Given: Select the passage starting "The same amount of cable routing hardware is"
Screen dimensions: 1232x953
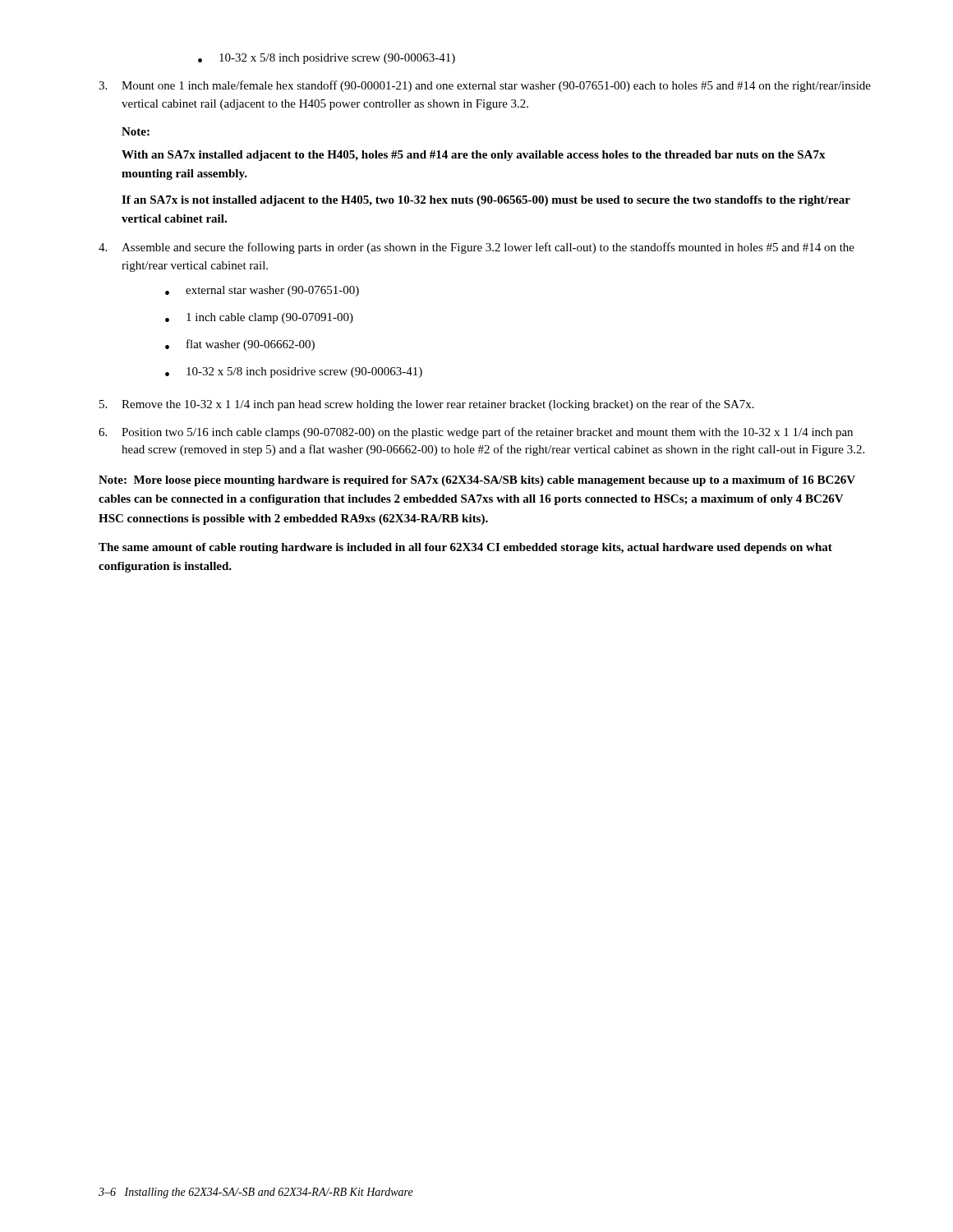Looking at the screenshot, I should click(465, 556).
